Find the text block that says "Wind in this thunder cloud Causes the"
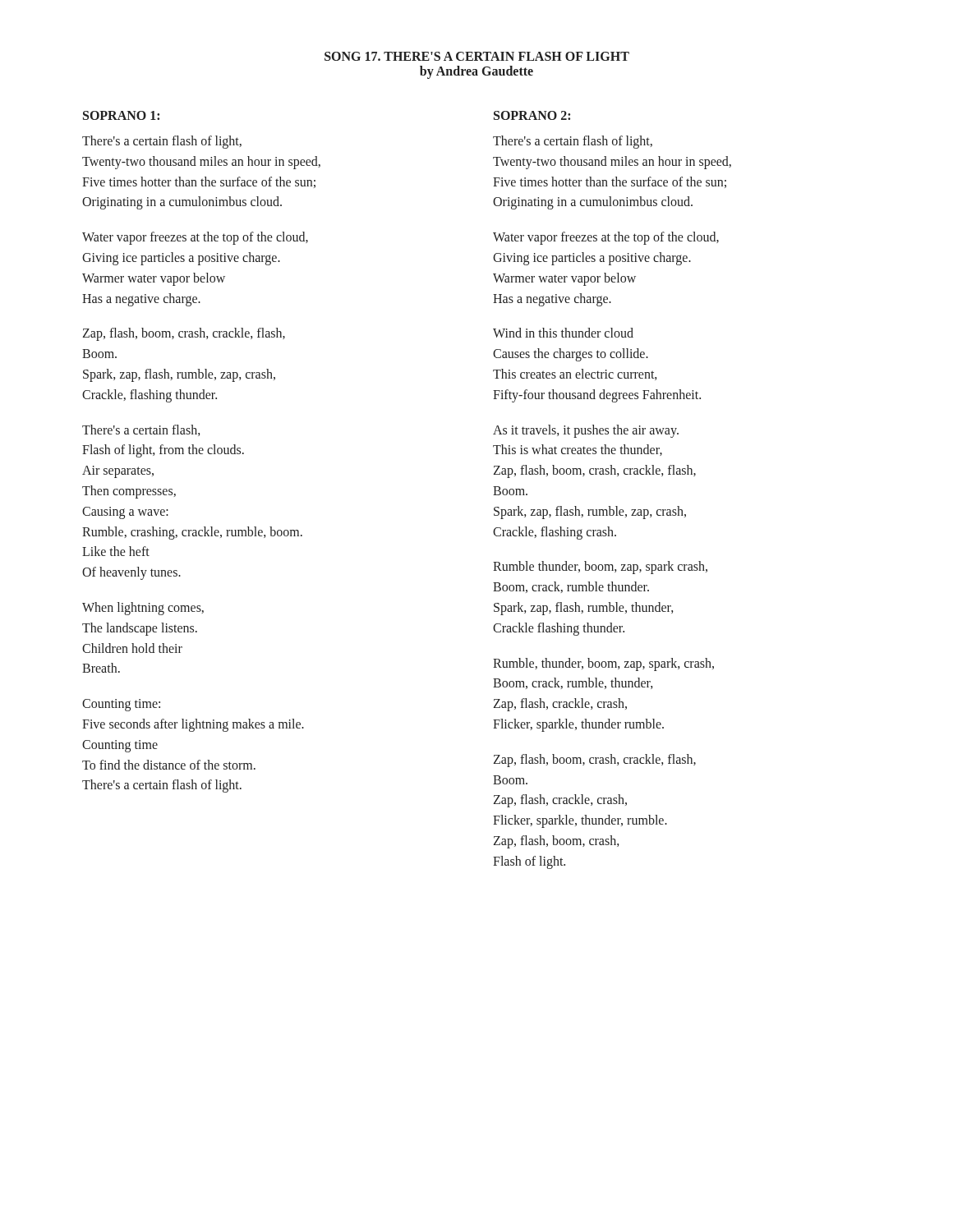The height and width of the screenshot is (1232, 953). point(597,364)
